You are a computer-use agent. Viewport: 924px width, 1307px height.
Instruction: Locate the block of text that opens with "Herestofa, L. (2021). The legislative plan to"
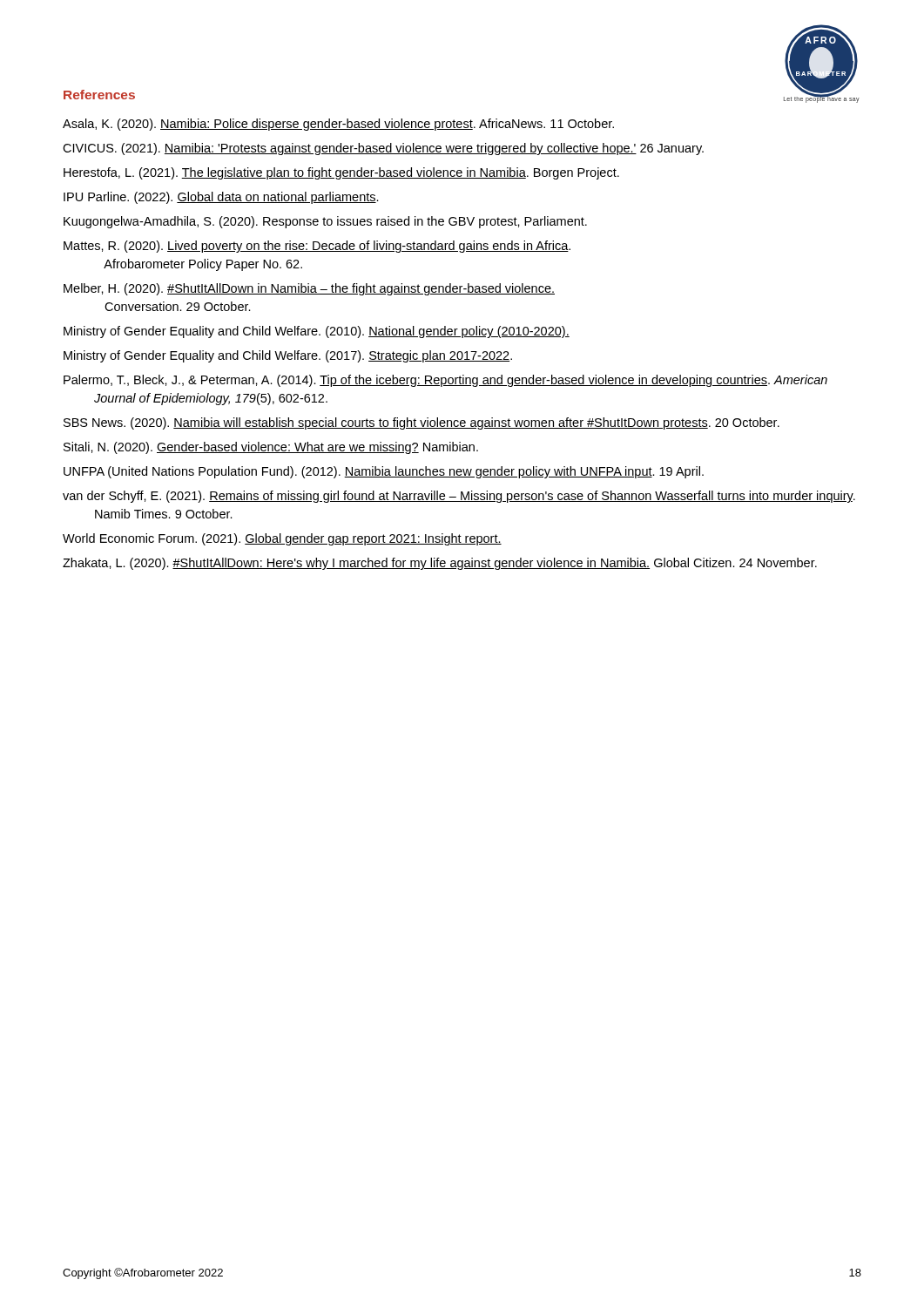(x=341, y=173)
